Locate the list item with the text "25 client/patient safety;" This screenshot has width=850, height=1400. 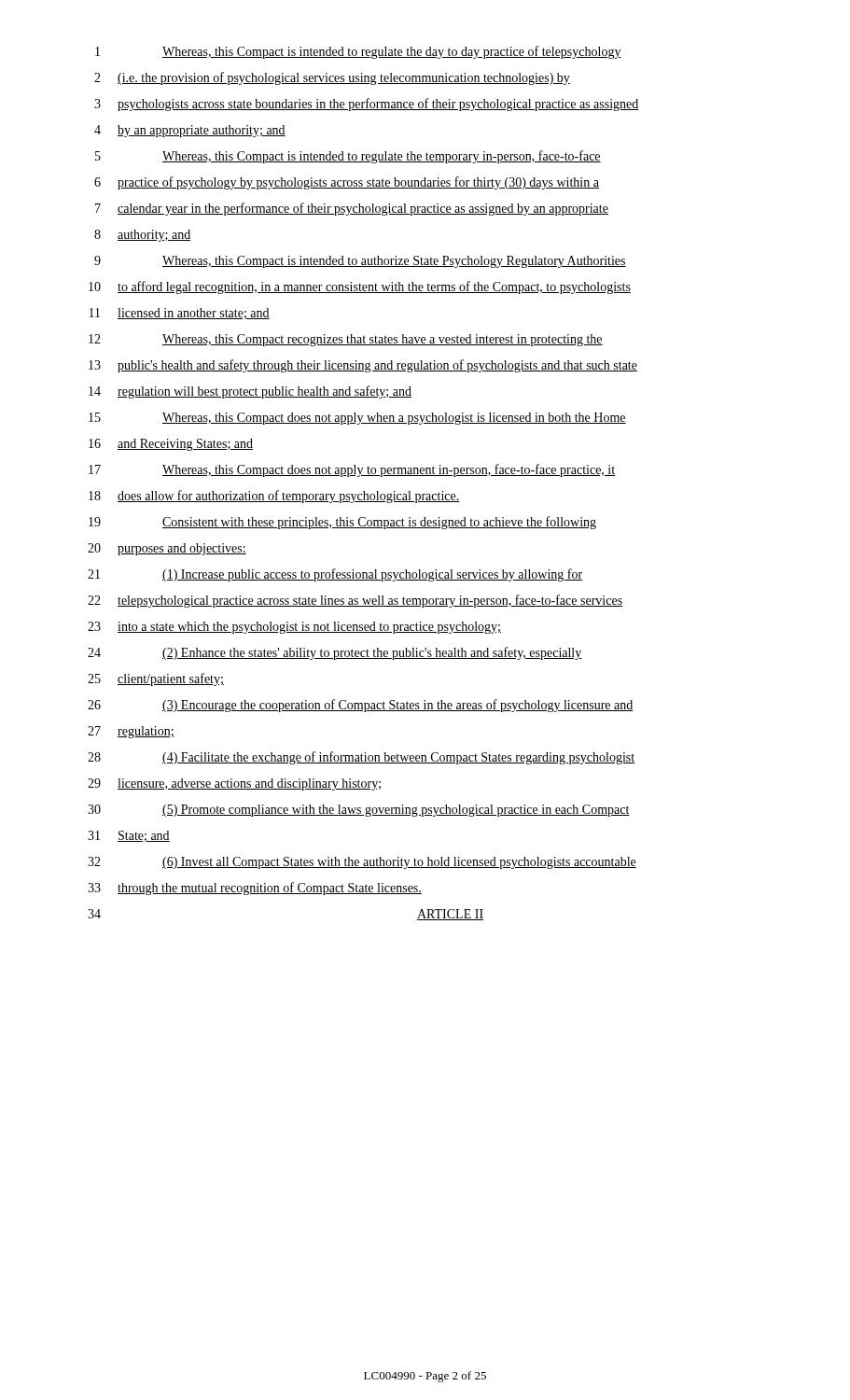(156, 679)
